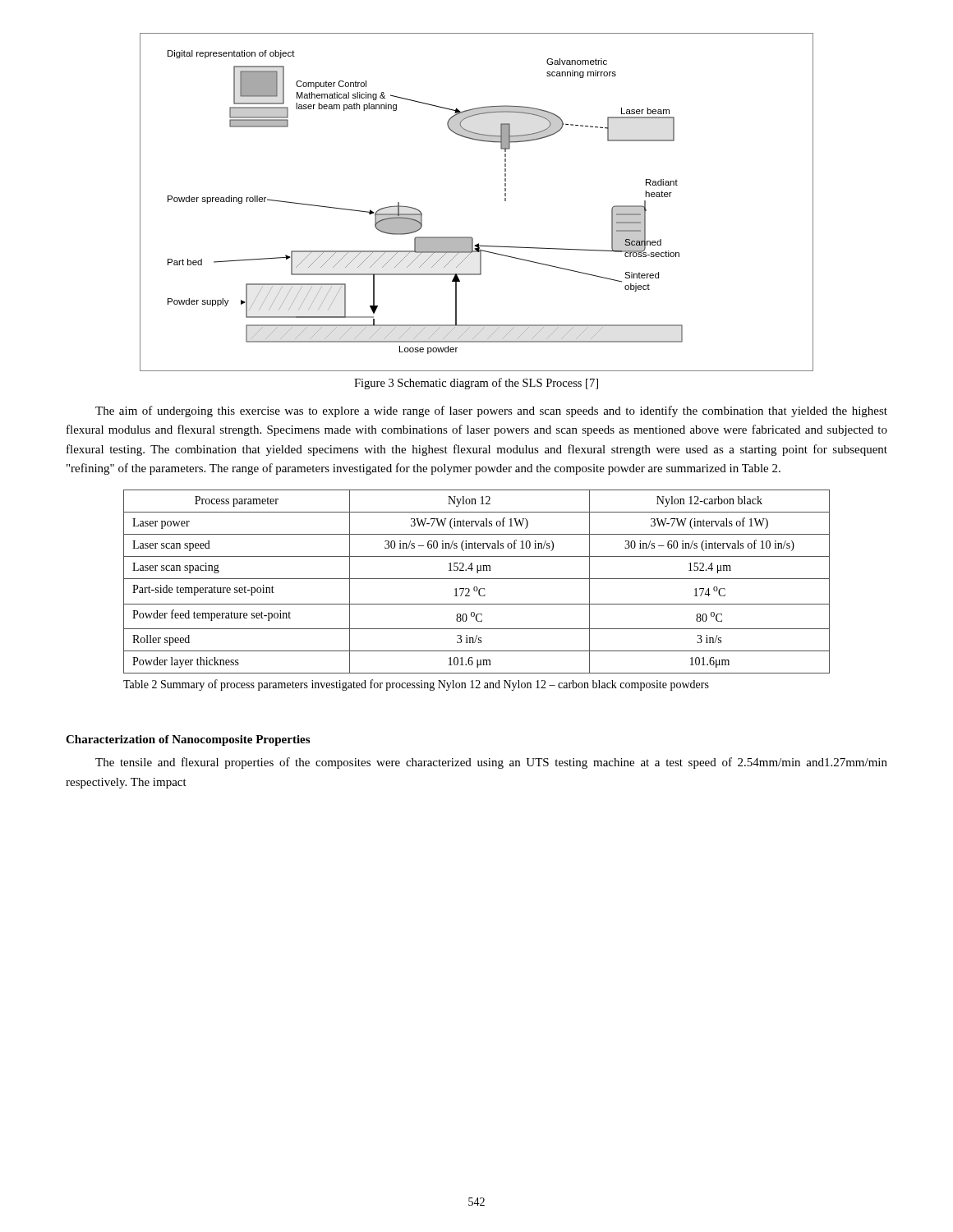Select the table that reads "Powder layer thickness"
953x1232 pixels.
[x=476, y=582]
